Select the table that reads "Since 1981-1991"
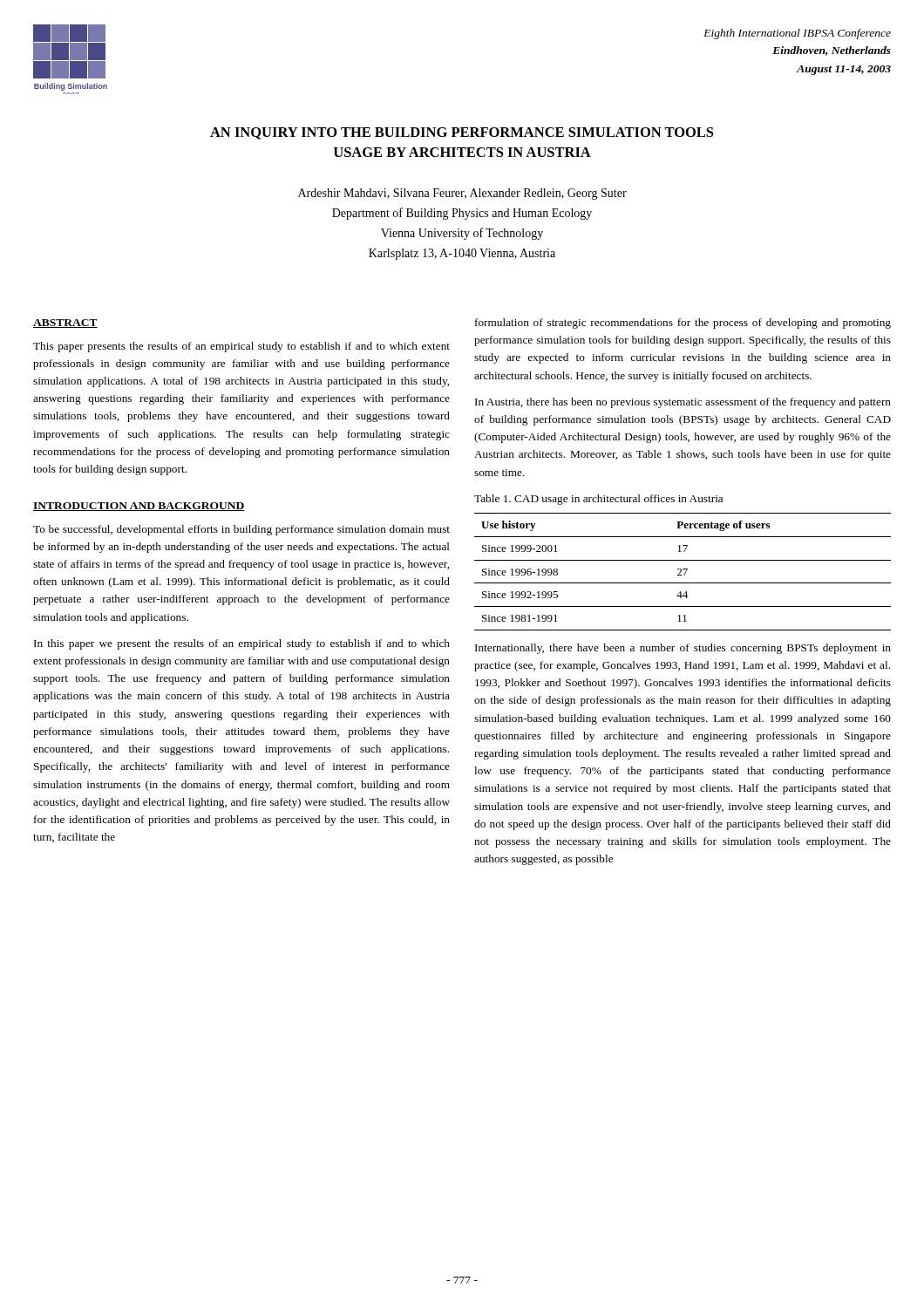Image resolution: width=924 pixels, height=1308 pixels. (x=683, y=572)
